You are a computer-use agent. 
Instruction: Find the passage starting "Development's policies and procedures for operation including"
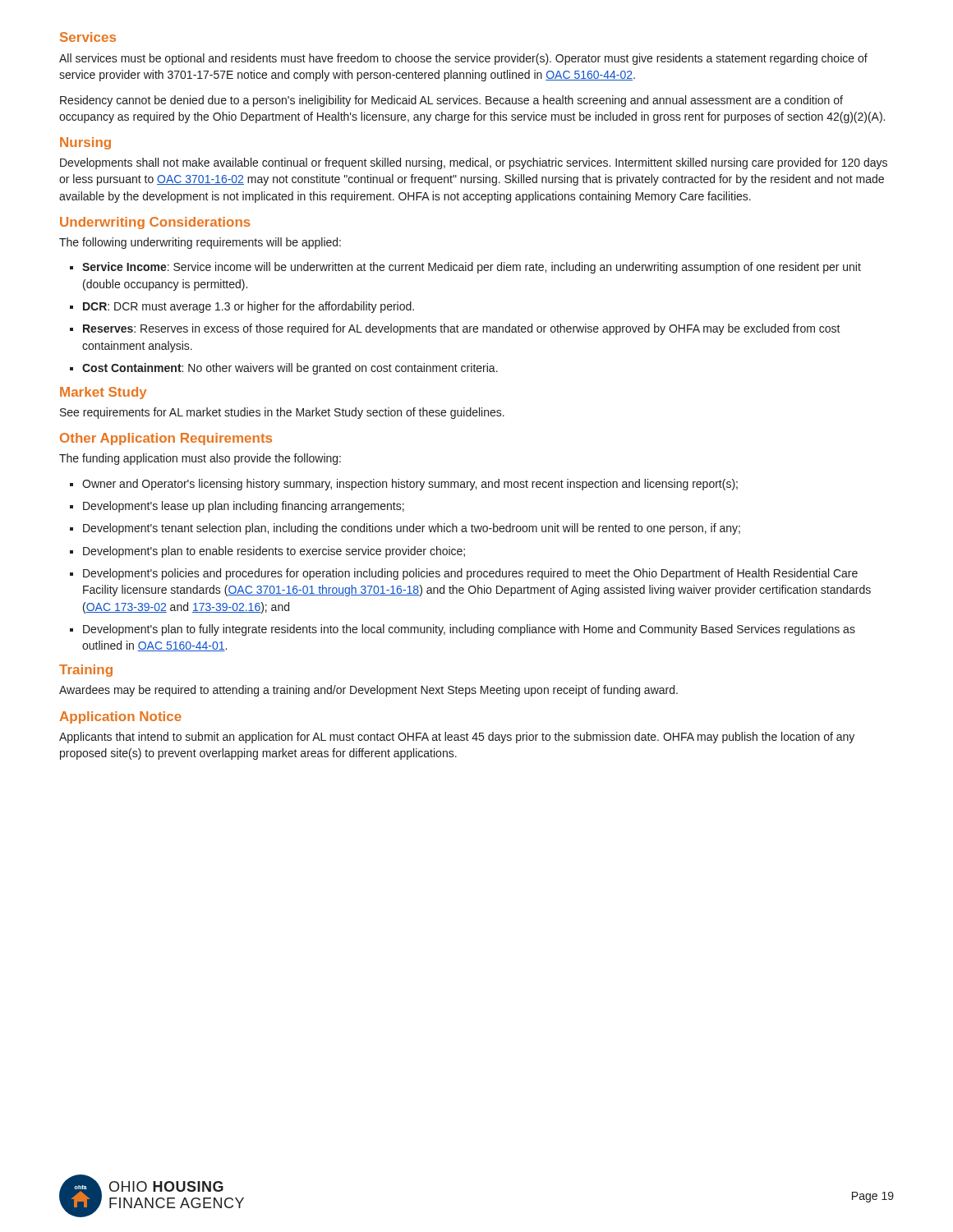(x=477, y=590)
